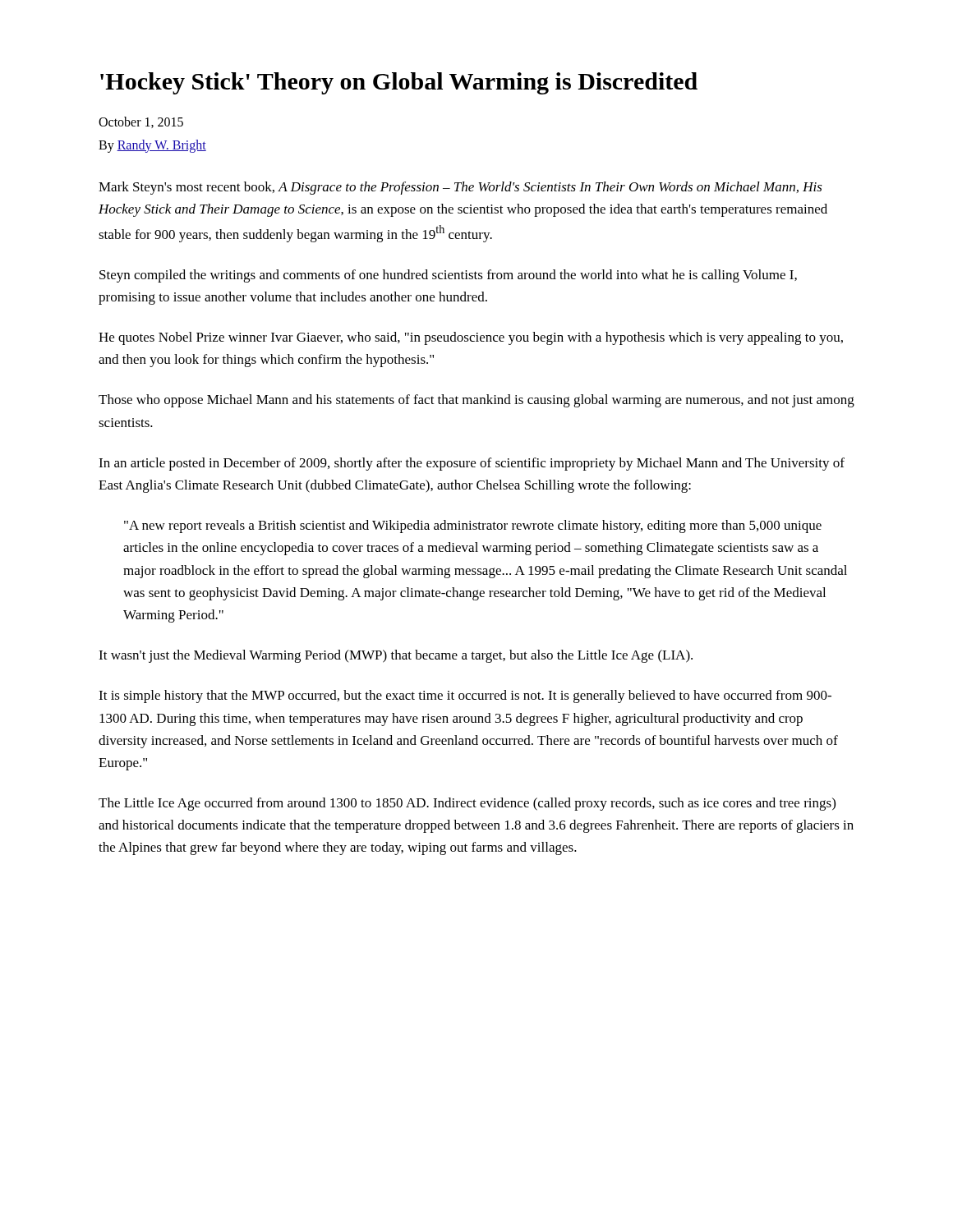Image resolution: width=953 pixels, height=1232 pixels.
Task: Select the text block starting "He quotes Nobel Prize winner Ivar Giaever,"
Action: pyautogui.click(x=471, y=348)
